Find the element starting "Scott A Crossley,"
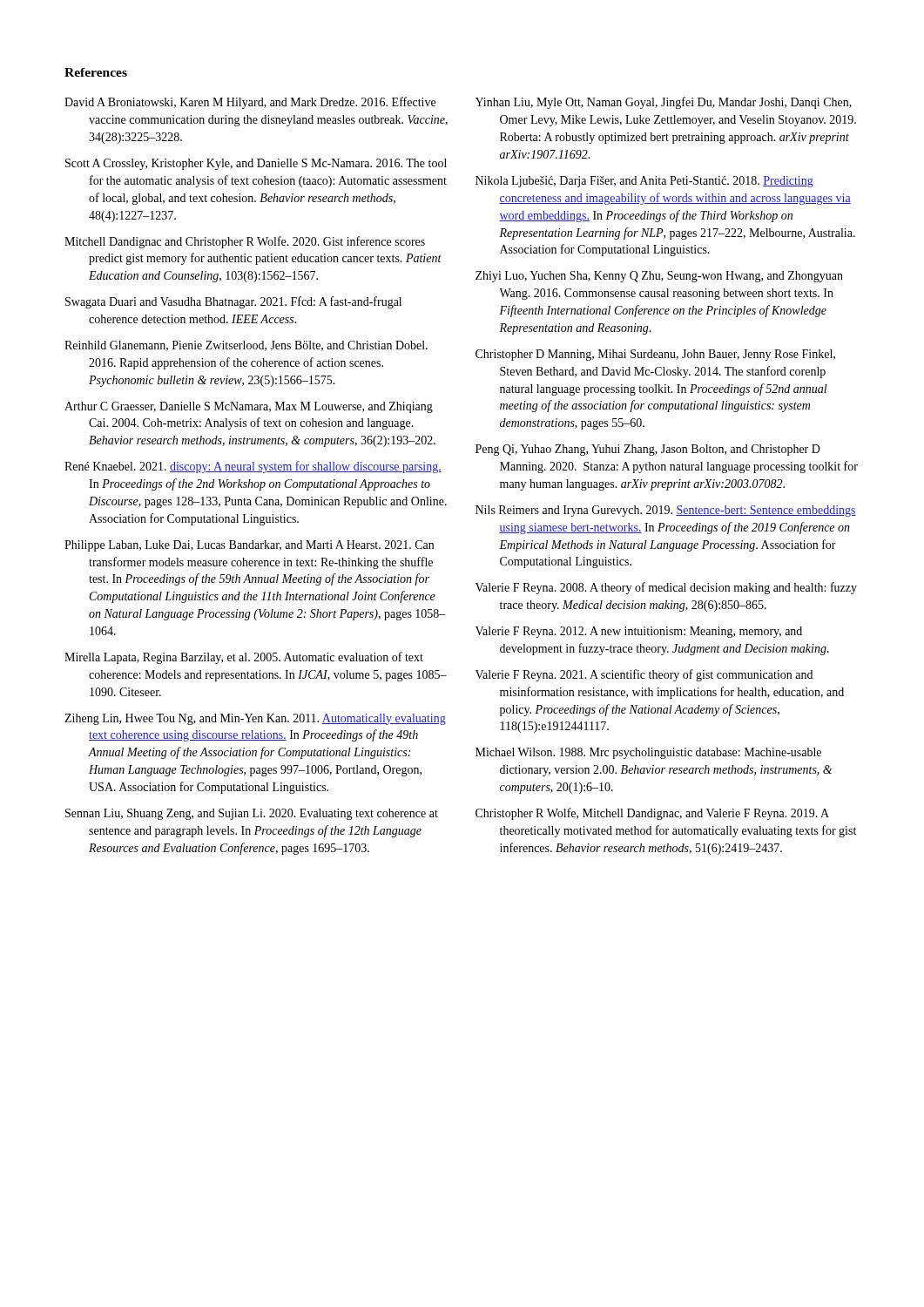Image resolution: width=924 pixels, height=1307 pixels. click(x=256, y=189)
